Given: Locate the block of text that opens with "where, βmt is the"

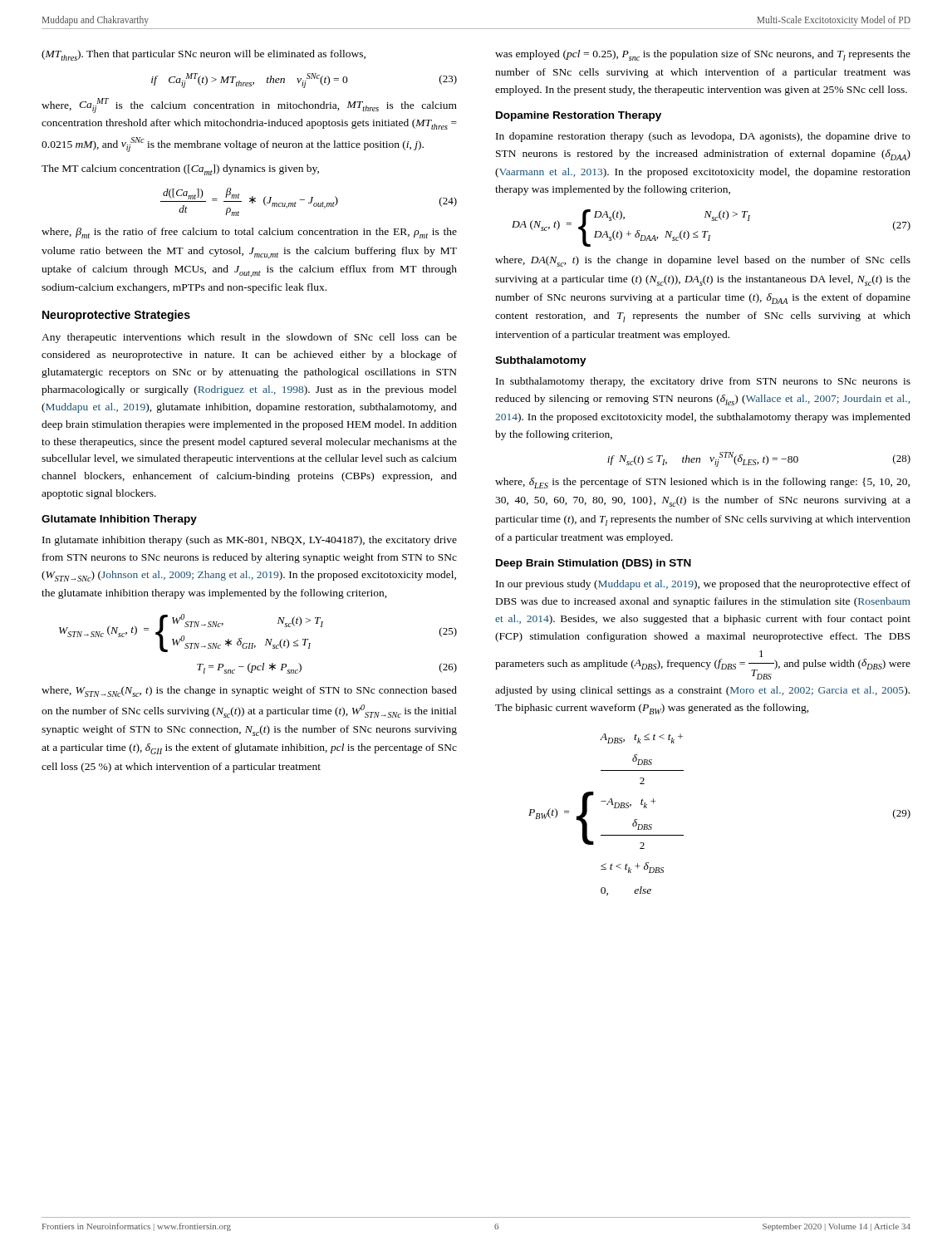Looking at the screenshot, I should 249,260.
